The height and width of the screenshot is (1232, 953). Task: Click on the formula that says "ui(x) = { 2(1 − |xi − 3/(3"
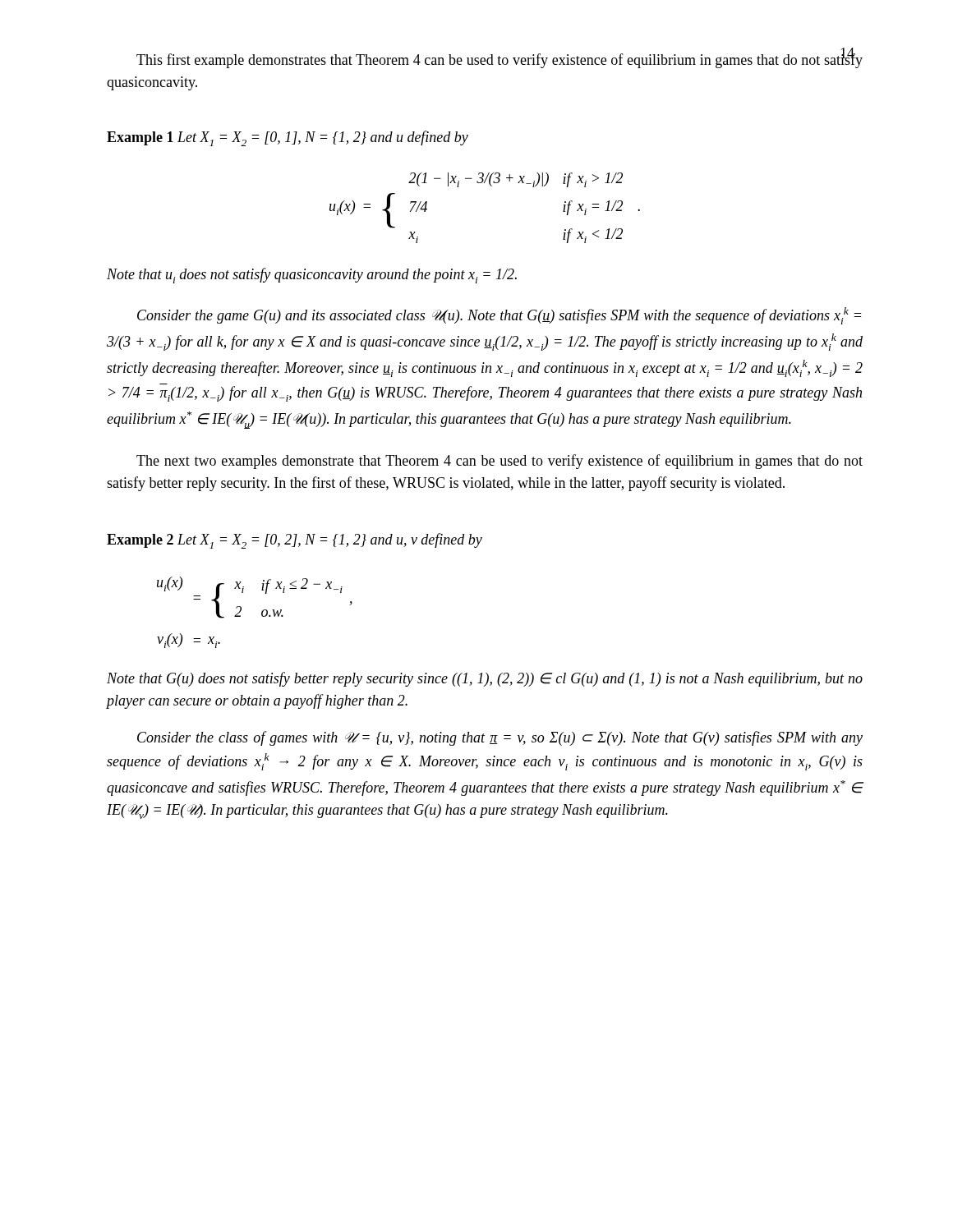pos(516,180)
